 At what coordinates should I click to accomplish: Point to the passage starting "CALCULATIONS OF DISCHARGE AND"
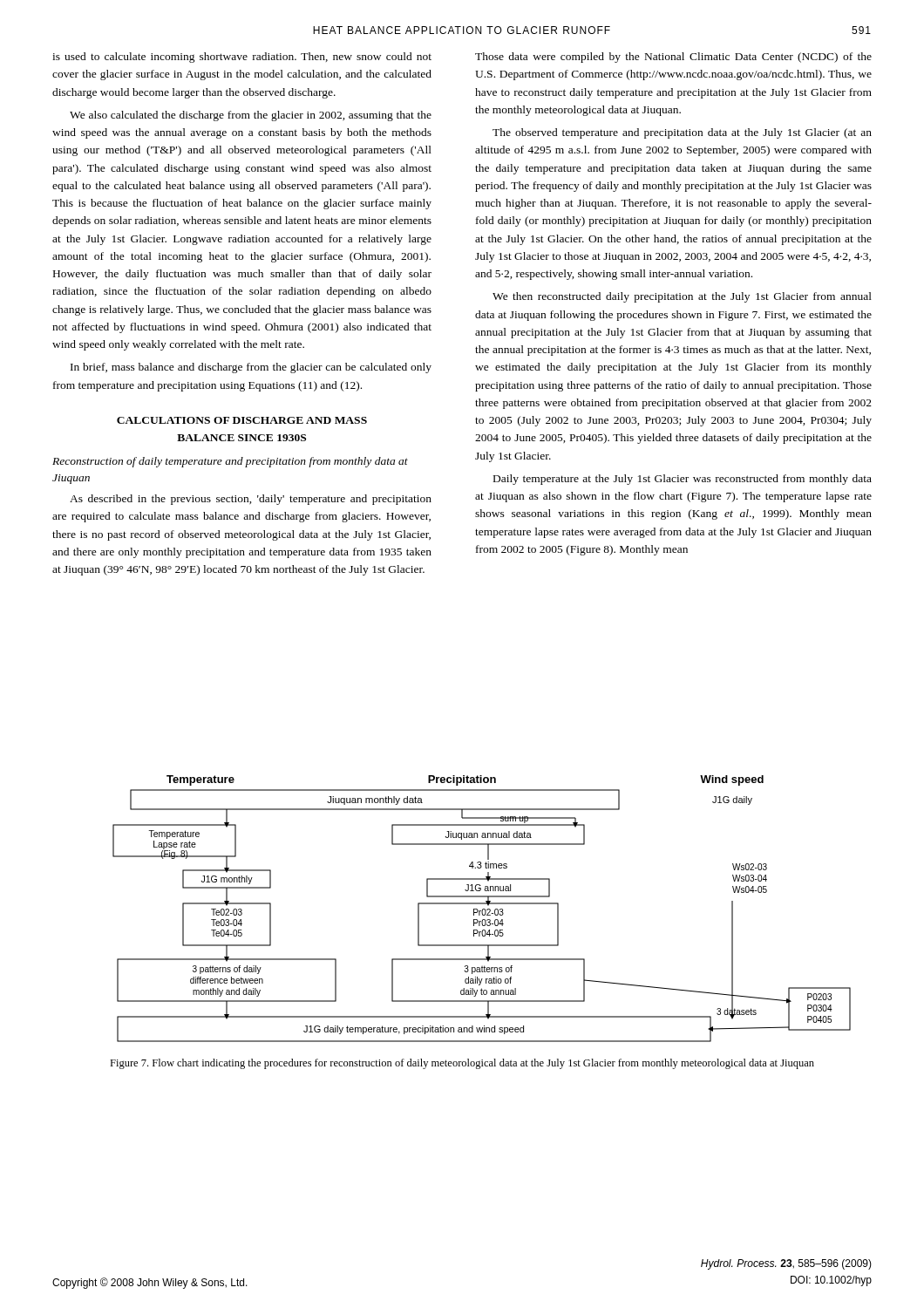click(x=242, y=428)
